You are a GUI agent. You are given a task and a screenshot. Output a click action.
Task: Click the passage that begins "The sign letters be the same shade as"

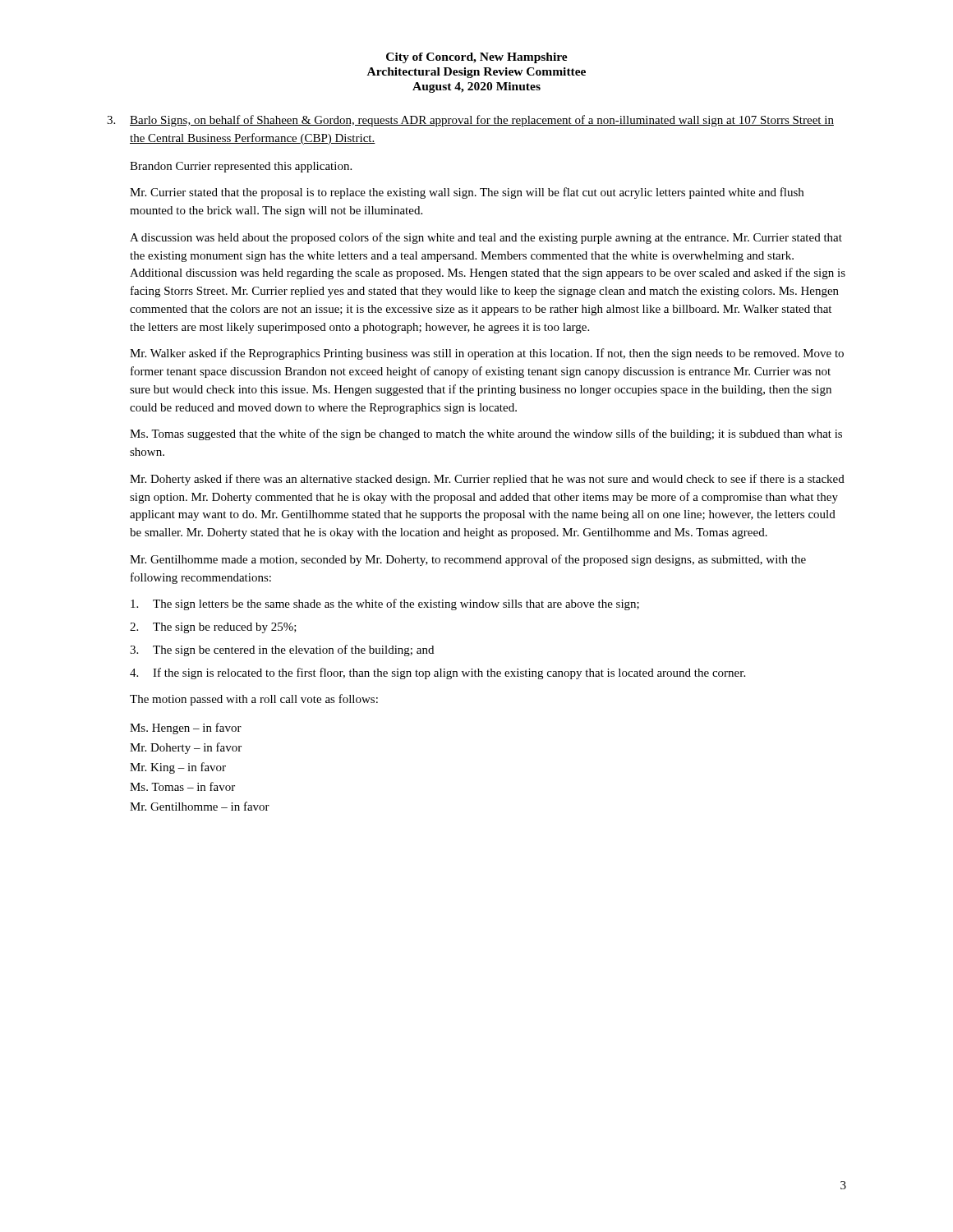488,605
